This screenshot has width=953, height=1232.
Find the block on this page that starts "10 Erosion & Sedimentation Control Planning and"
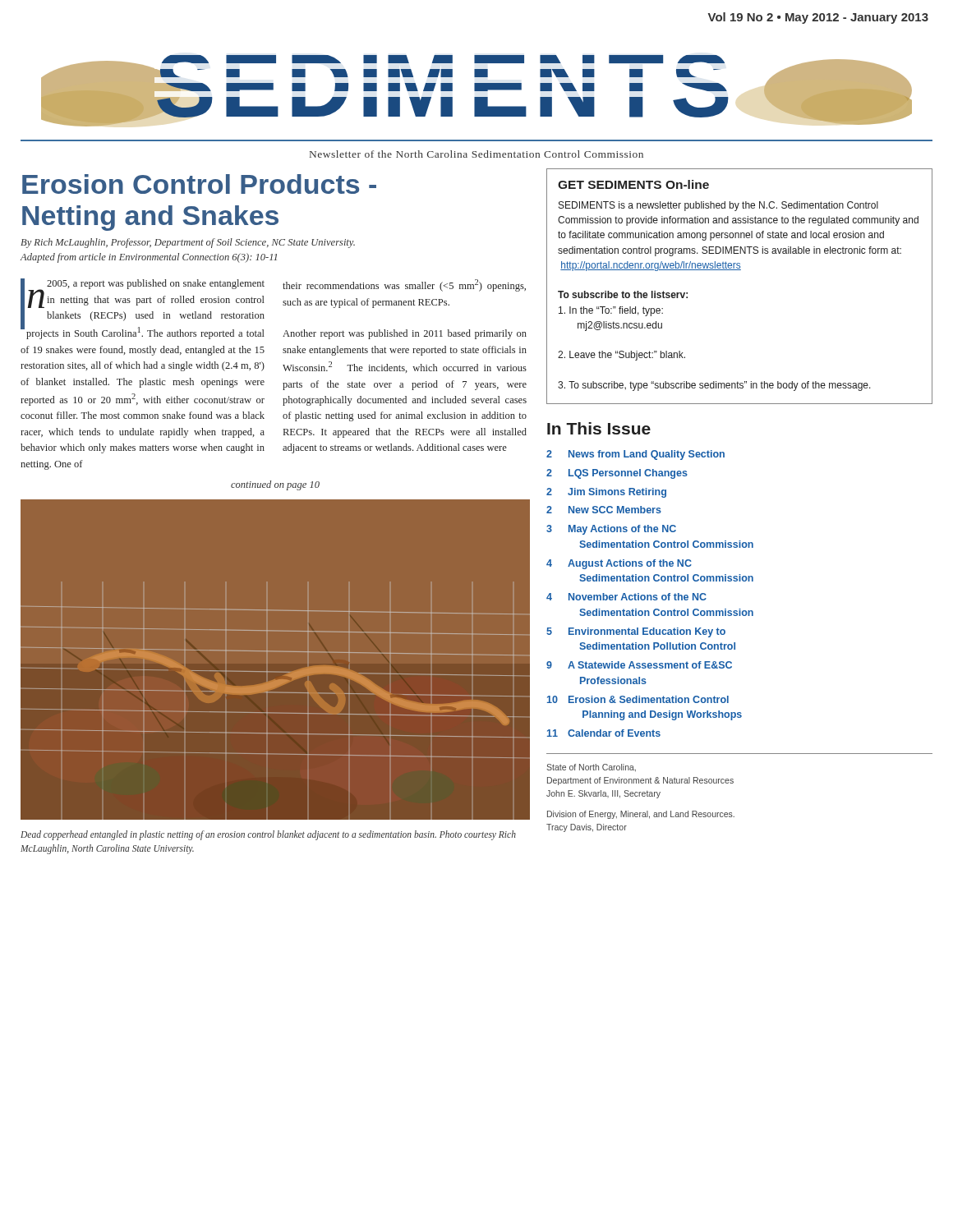(x=644, y=707)
